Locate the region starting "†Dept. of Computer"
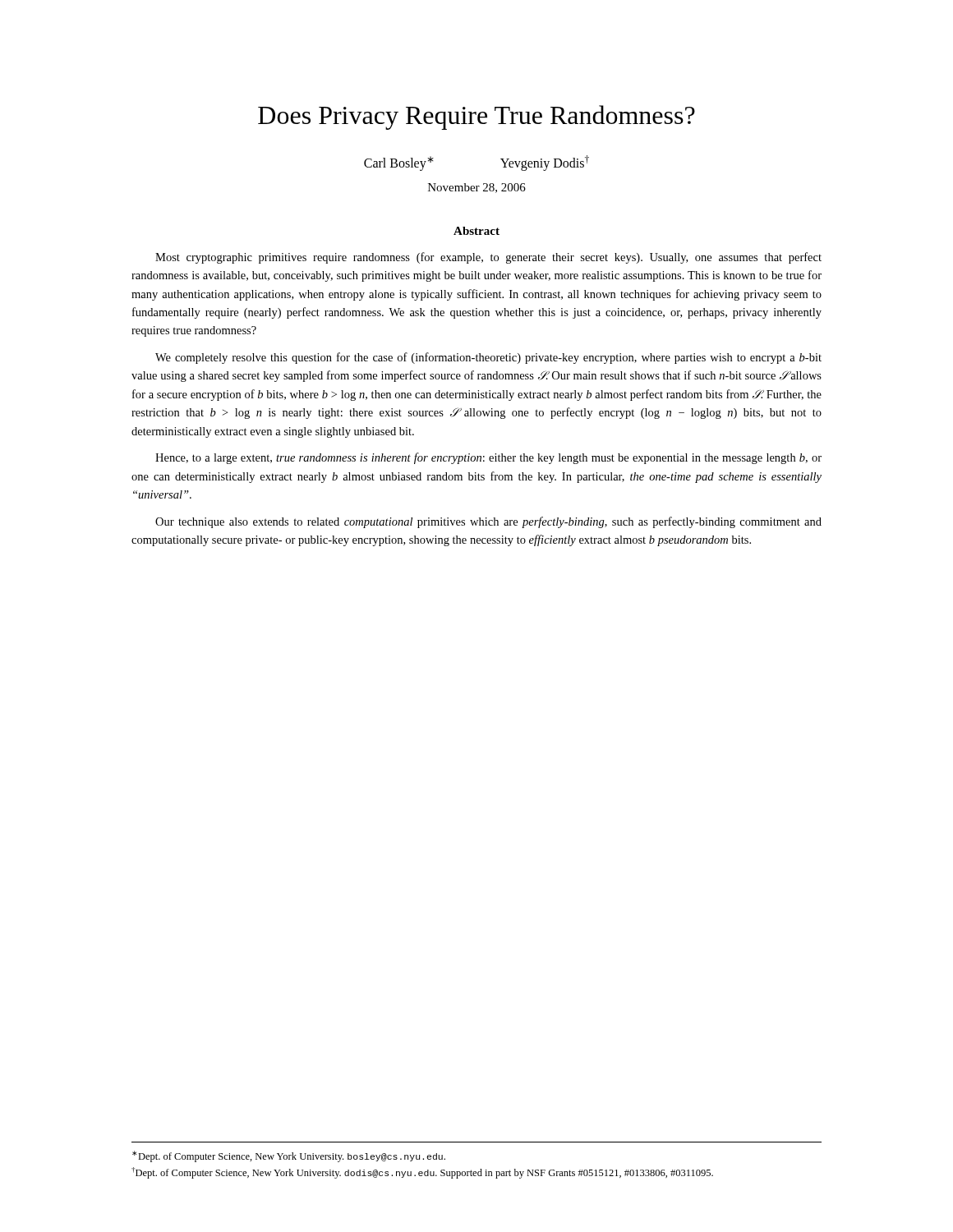Viewport: 953px width, 1232px height. click(423, 1172)
